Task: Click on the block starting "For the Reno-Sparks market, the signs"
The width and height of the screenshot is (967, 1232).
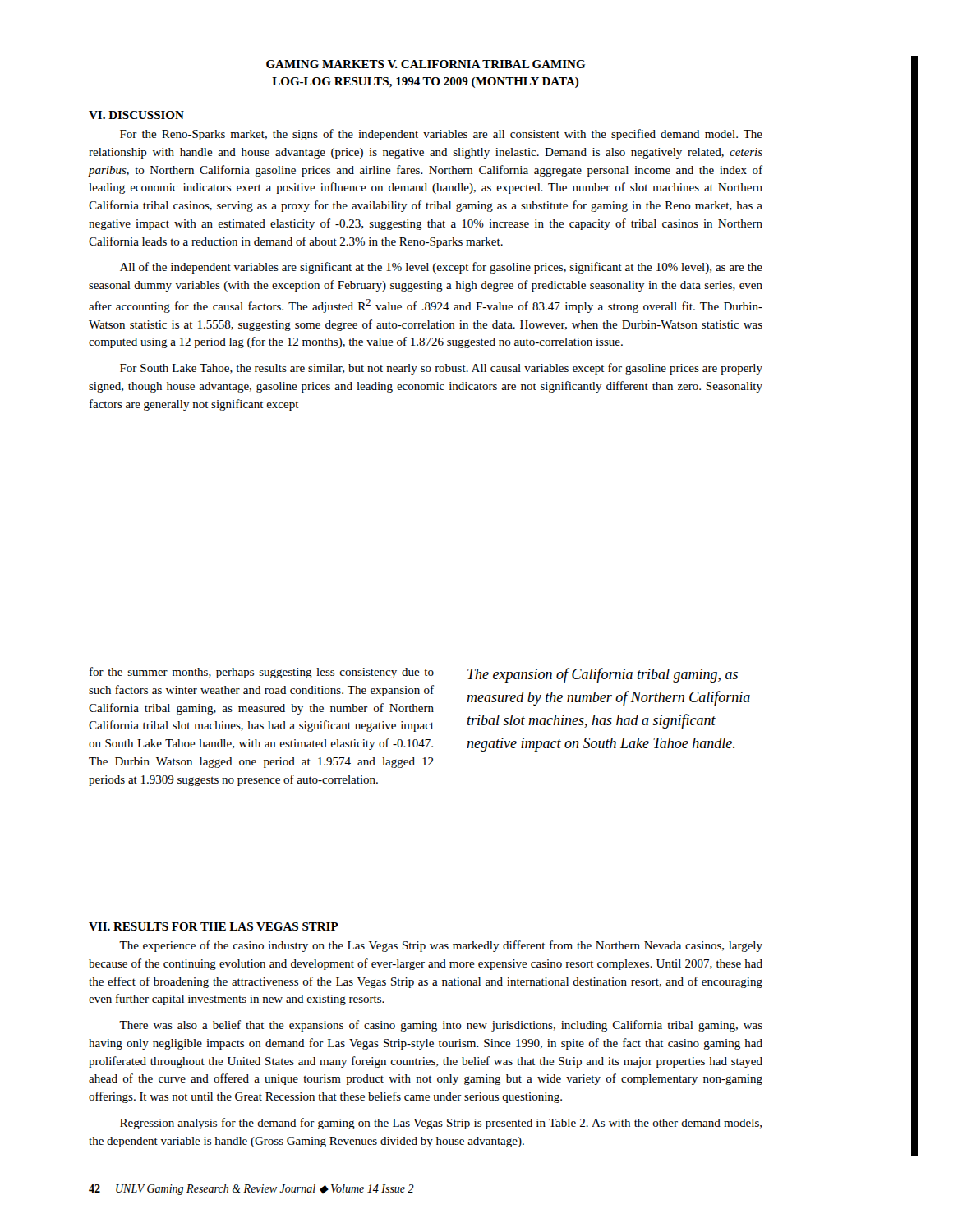Action: coord(426,270)
